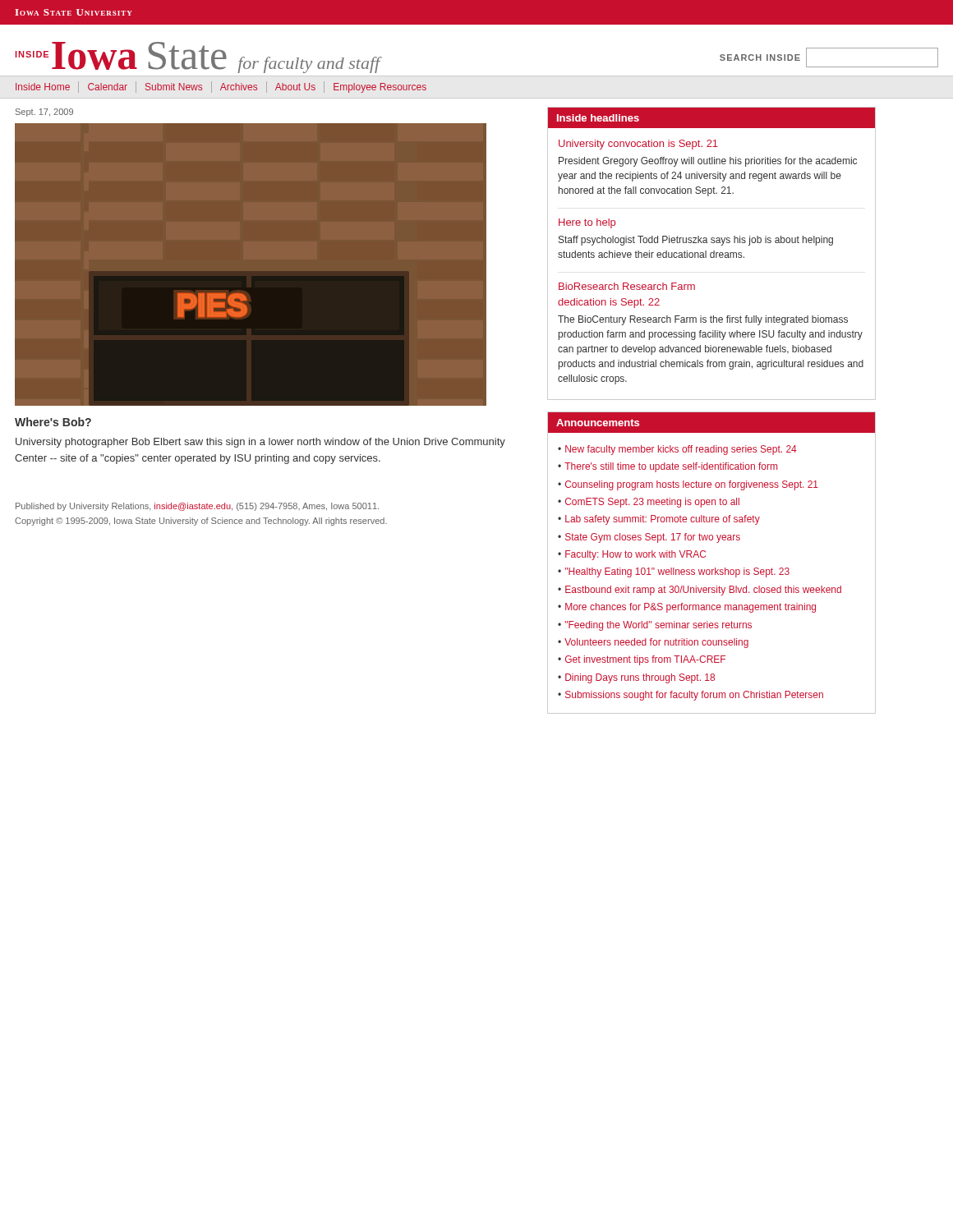Image resolution: width=953 pixels, height=1232 pixels.
Task: Locate the photo
Action: pyautogui.click(x=251, y=264)
